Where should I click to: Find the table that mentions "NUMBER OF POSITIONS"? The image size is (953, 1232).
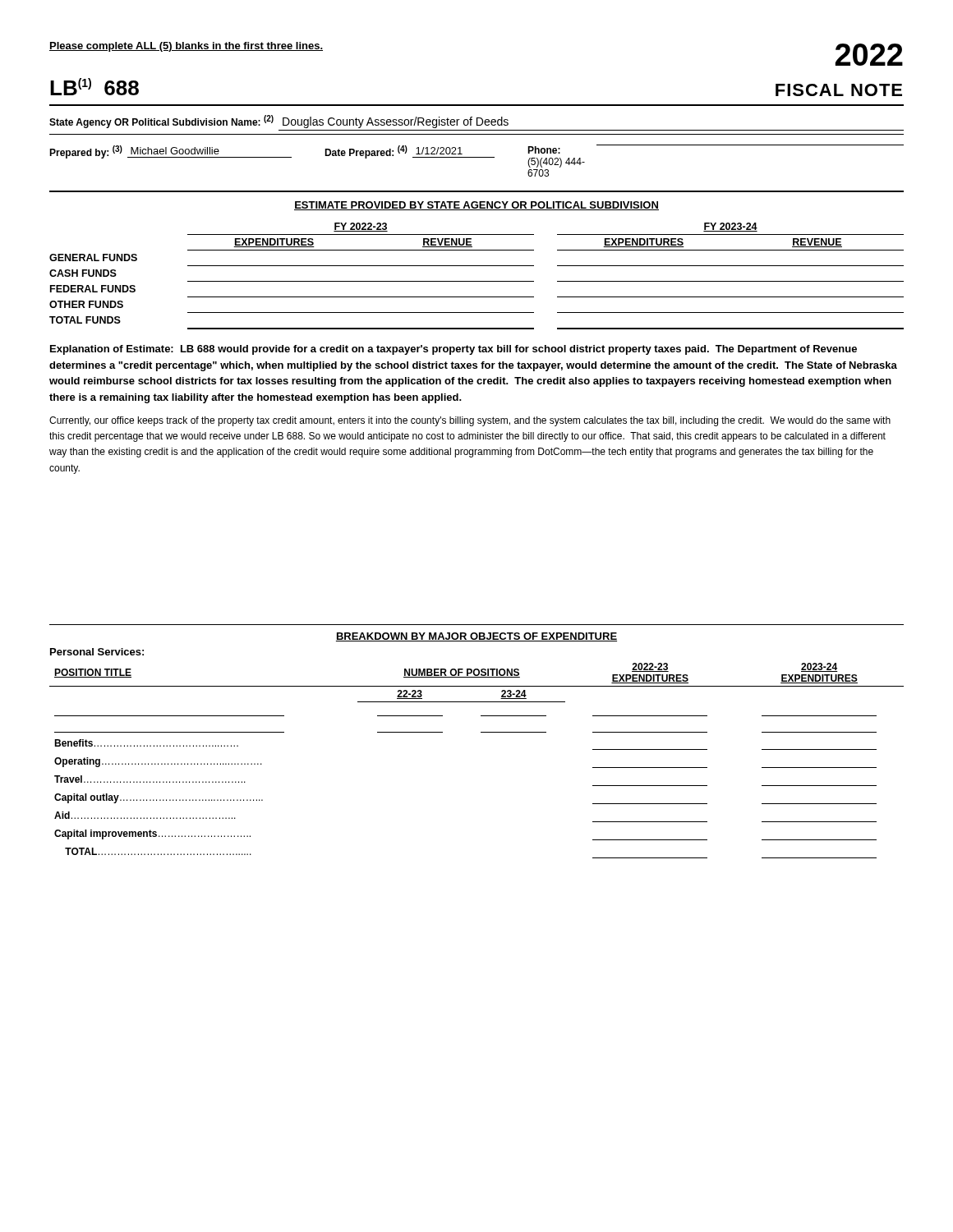tap(476, 760)
